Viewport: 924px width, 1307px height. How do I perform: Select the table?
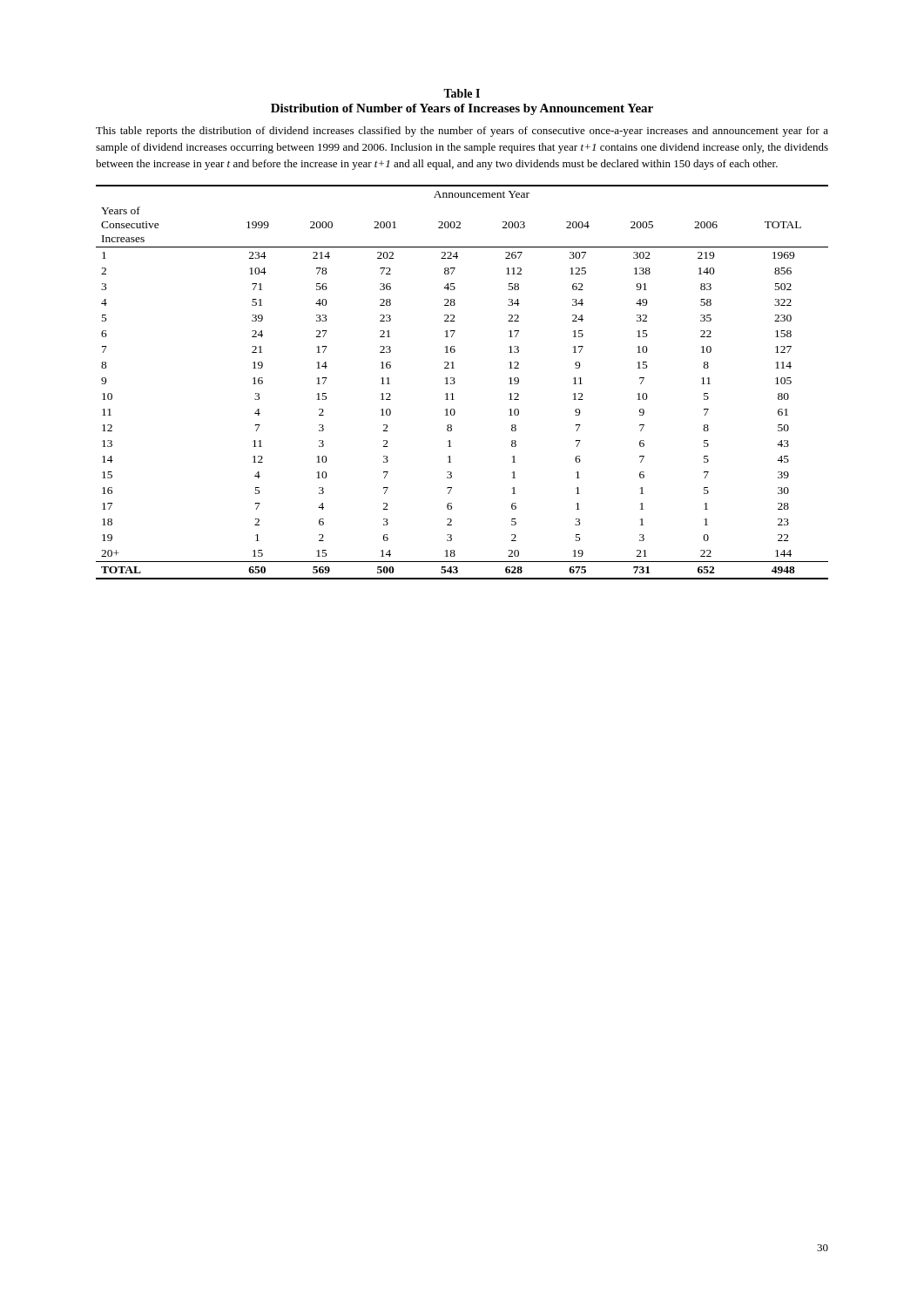click(462, 382)
